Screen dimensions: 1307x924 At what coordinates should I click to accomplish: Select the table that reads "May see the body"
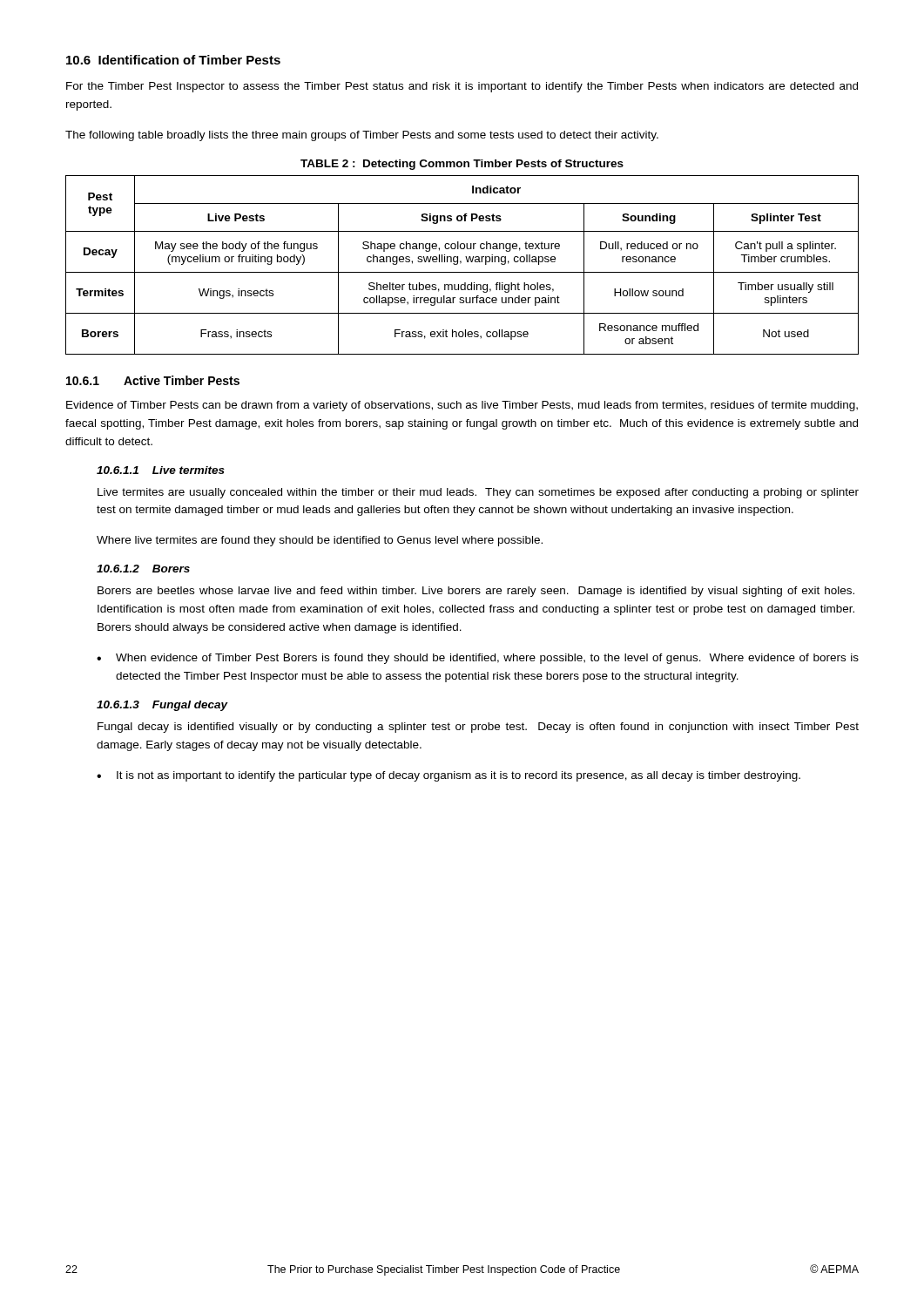point(462,265)
